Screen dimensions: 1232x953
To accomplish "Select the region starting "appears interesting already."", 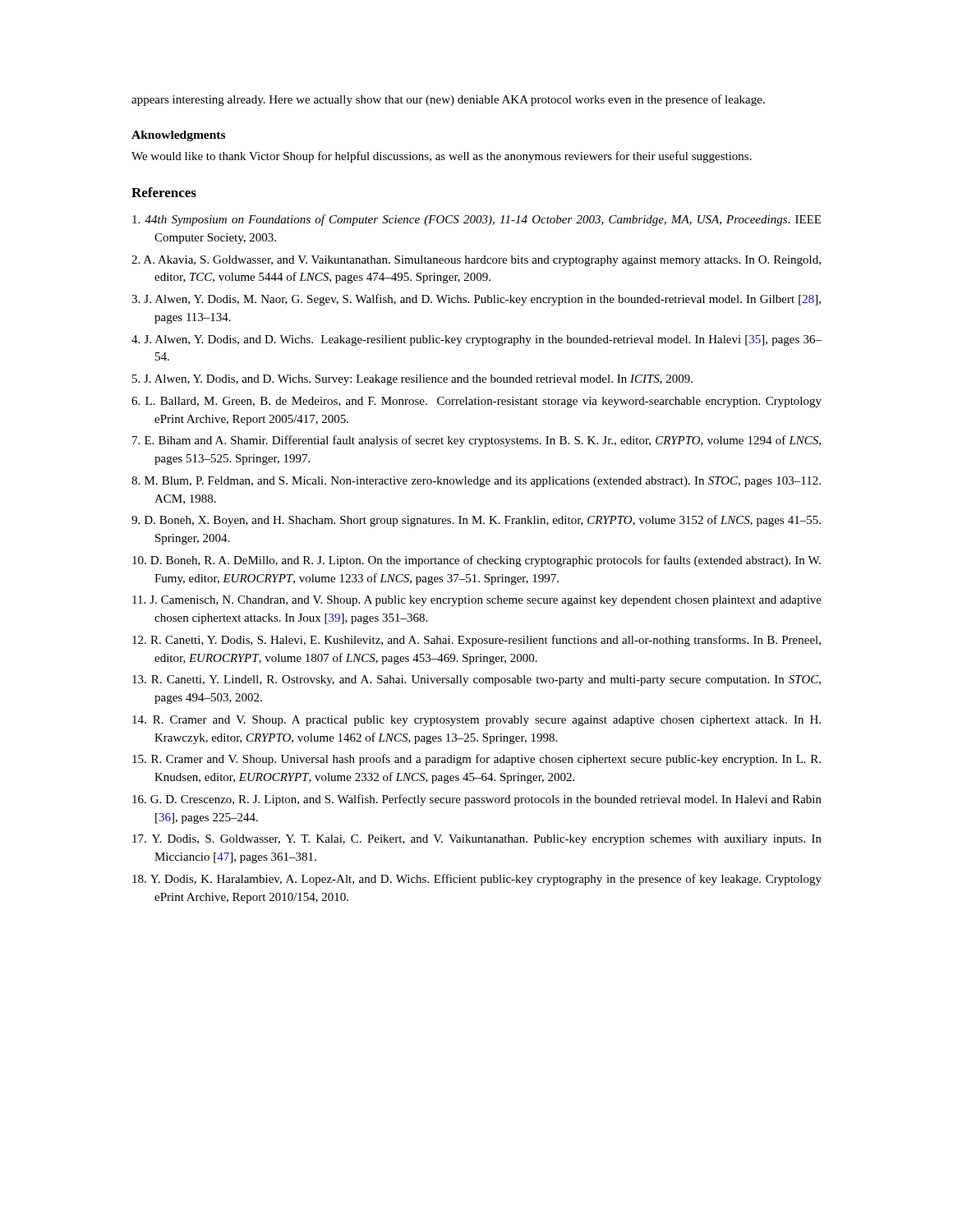I will pos(448,99).
